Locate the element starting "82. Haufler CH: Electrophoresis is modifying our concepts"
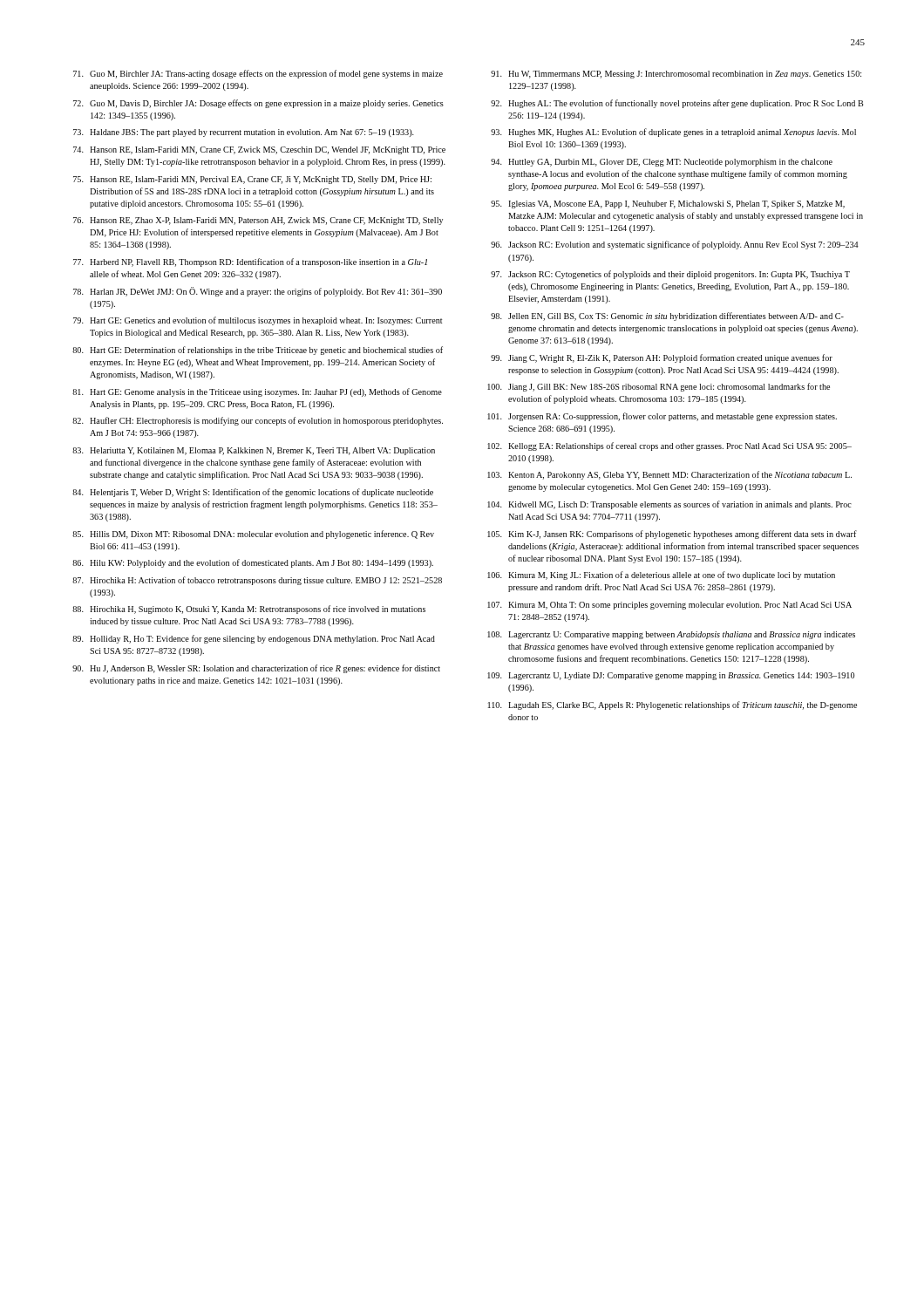This screenshot has width=924, height=1308. coord(253,428)
